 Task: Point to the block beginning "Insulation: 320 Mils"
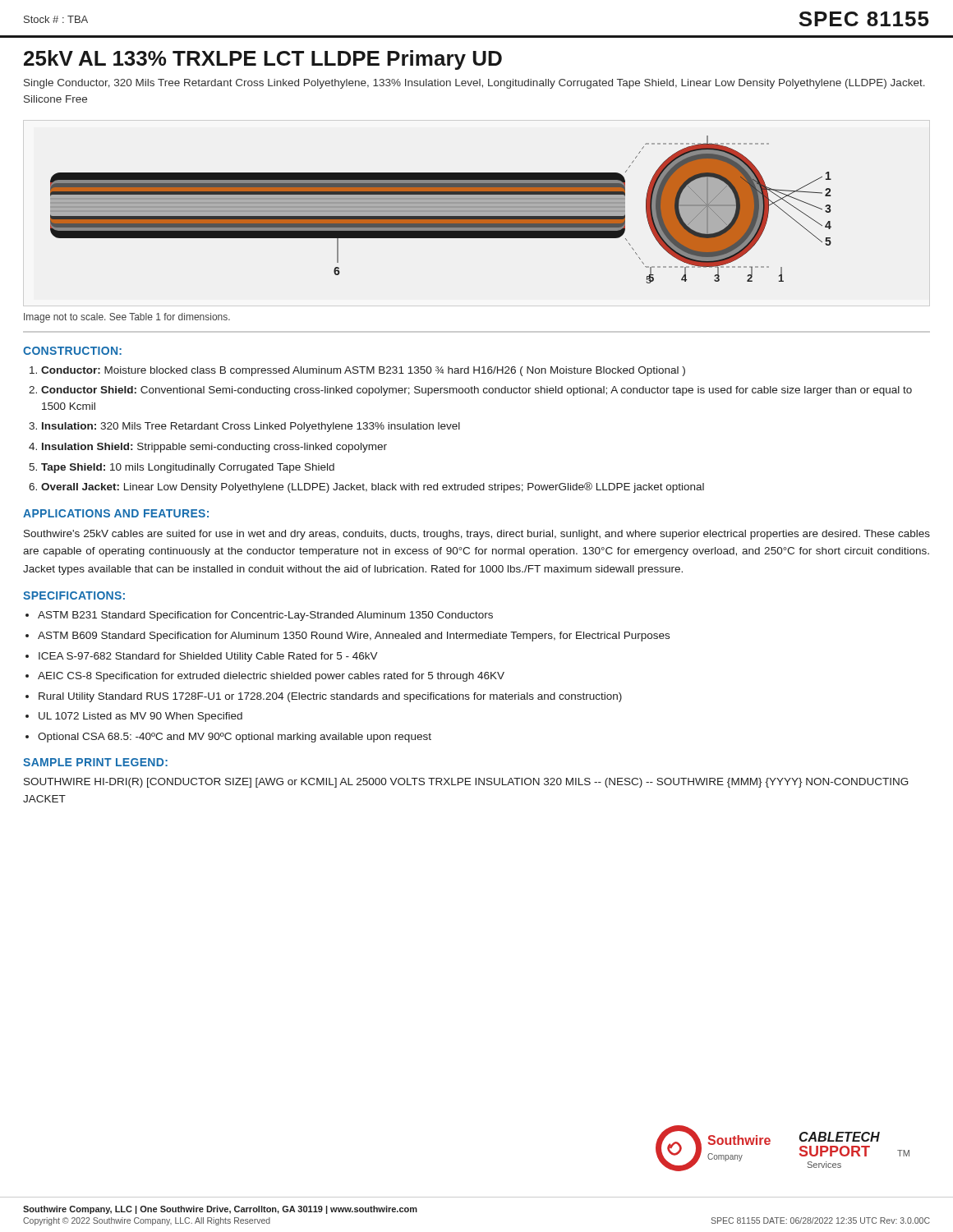(251, 426)
